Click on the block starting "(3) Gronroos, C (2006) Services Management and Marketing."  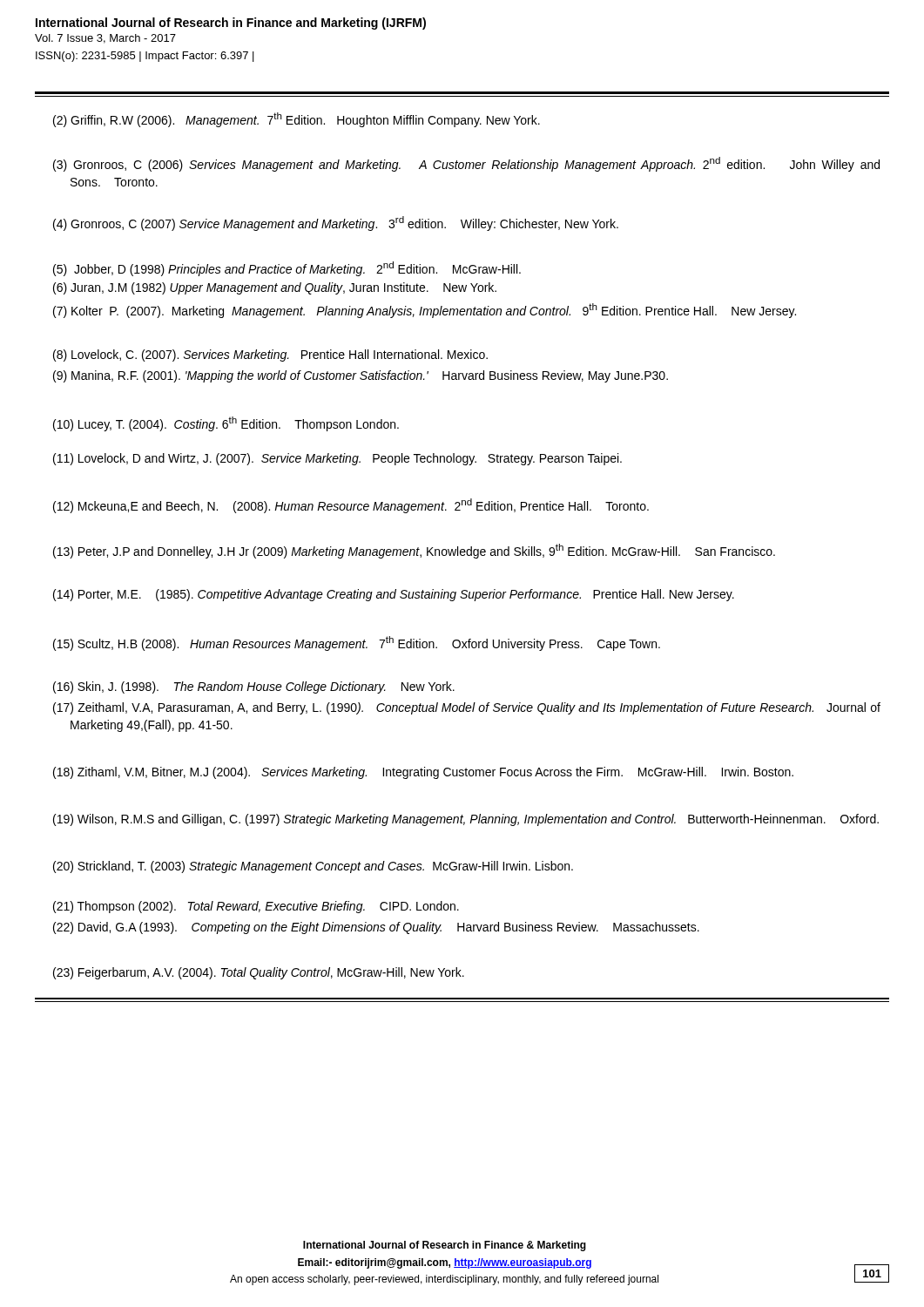466,172
